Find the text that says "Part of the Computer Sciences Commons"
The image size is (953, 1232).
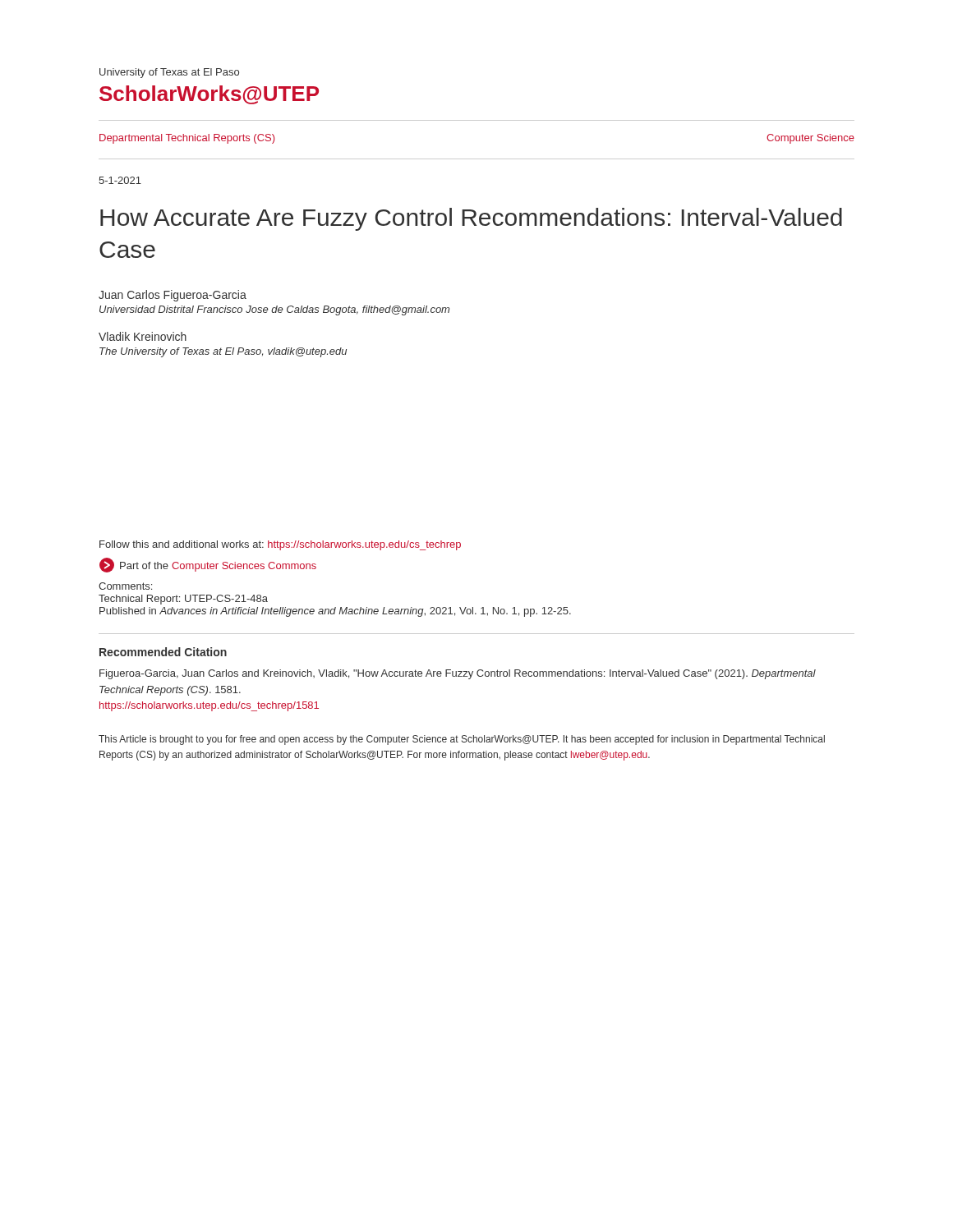tap(208, 565)
